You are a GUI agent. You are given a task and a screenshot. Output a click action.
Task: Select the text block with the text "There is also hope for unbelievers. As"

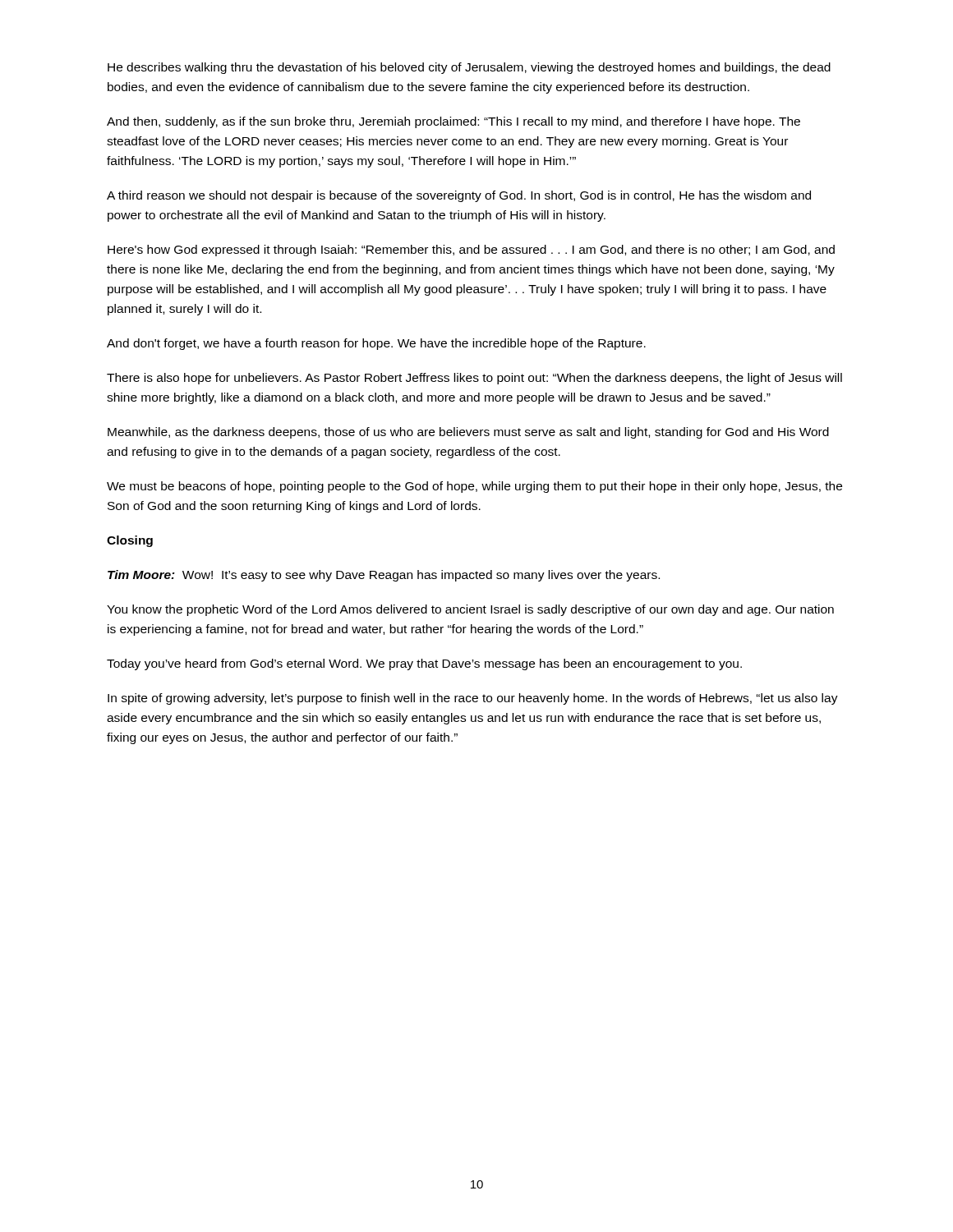(475, 387)
